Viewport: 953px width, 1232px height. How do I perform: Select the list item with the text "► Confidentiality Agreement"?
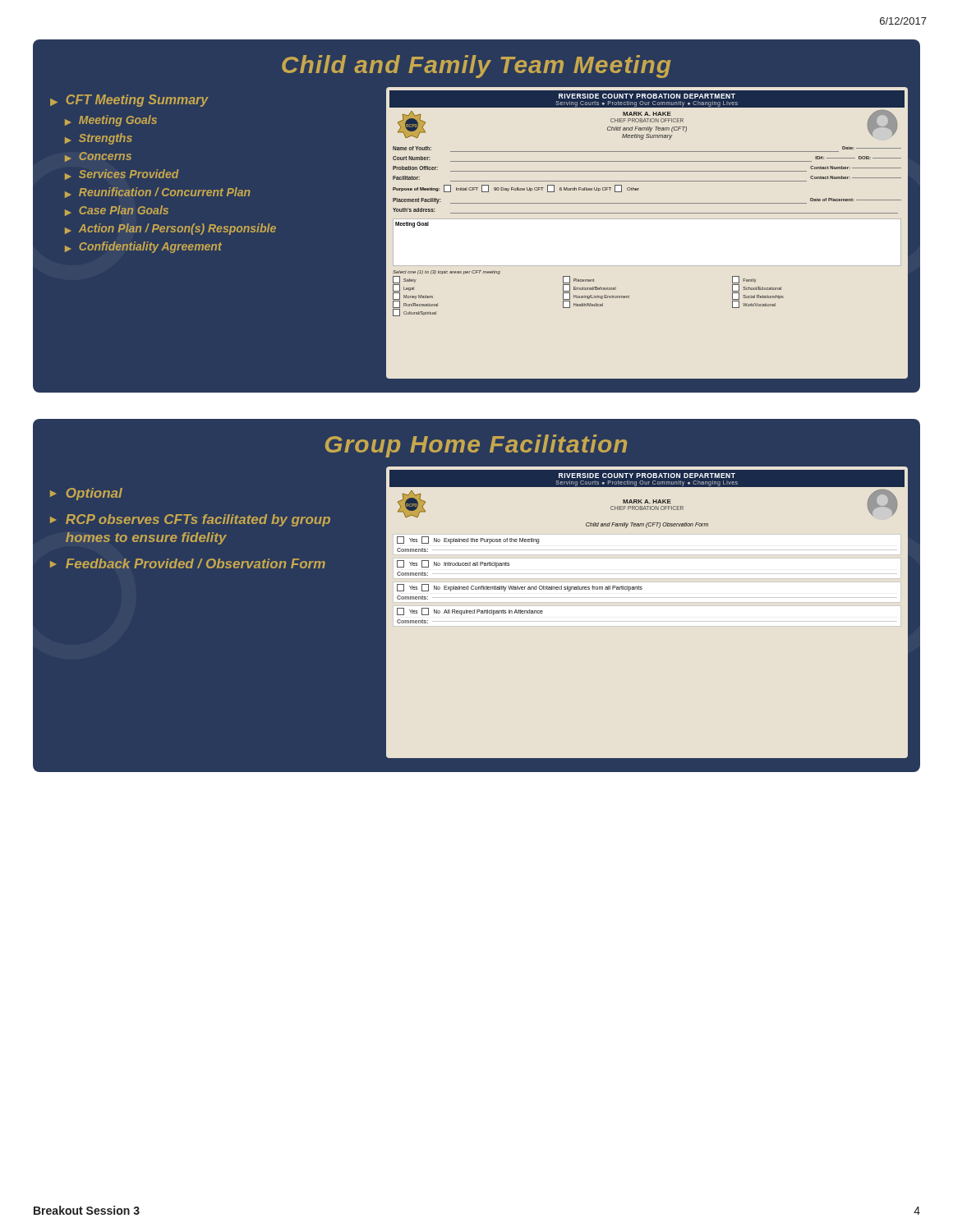(x=142, y=247)
